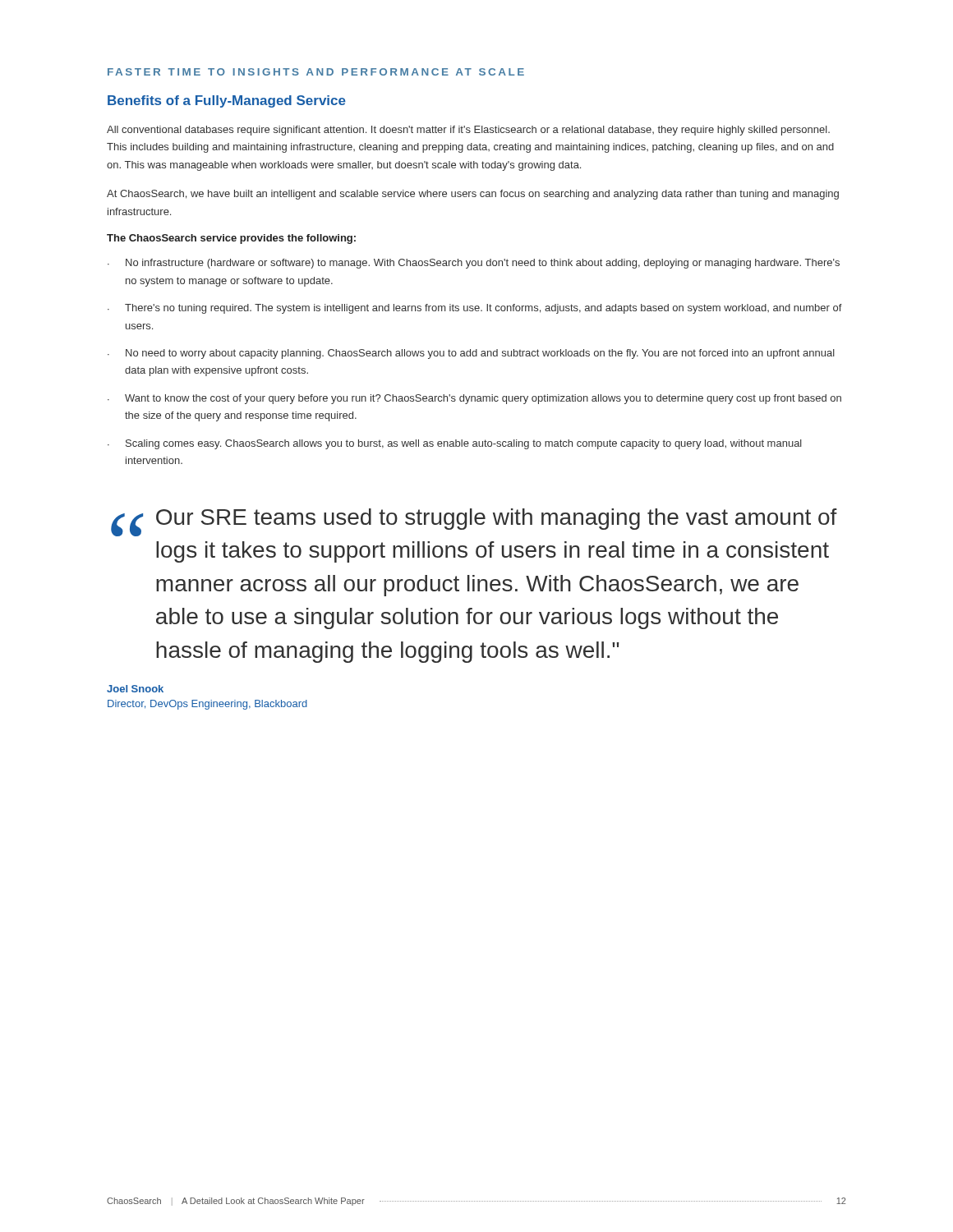Point to the text block starting "· Want to know the cost"

pos(476,407)
